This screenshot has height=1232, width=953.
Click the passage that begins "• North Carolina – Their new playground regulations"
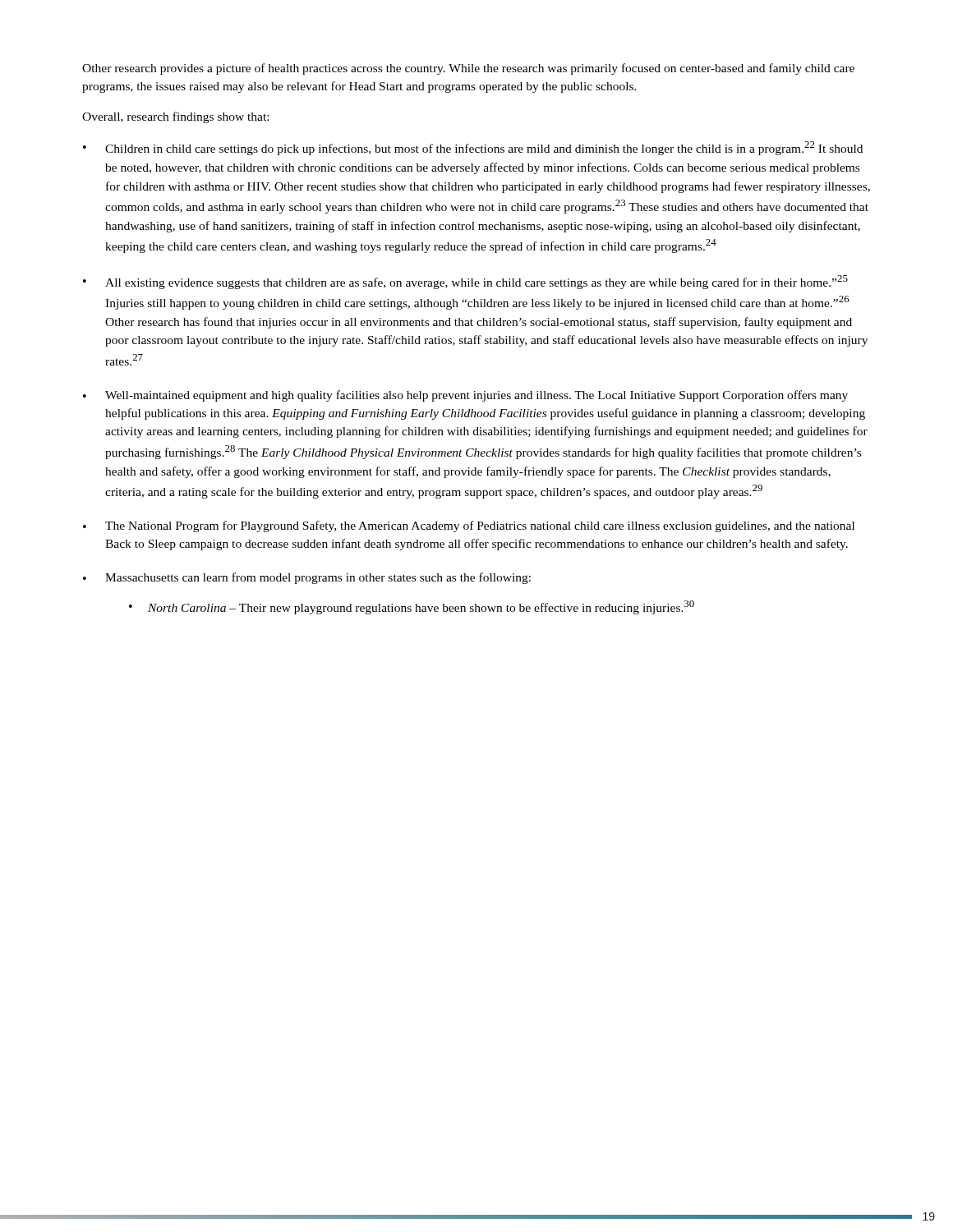coord(500,607)
